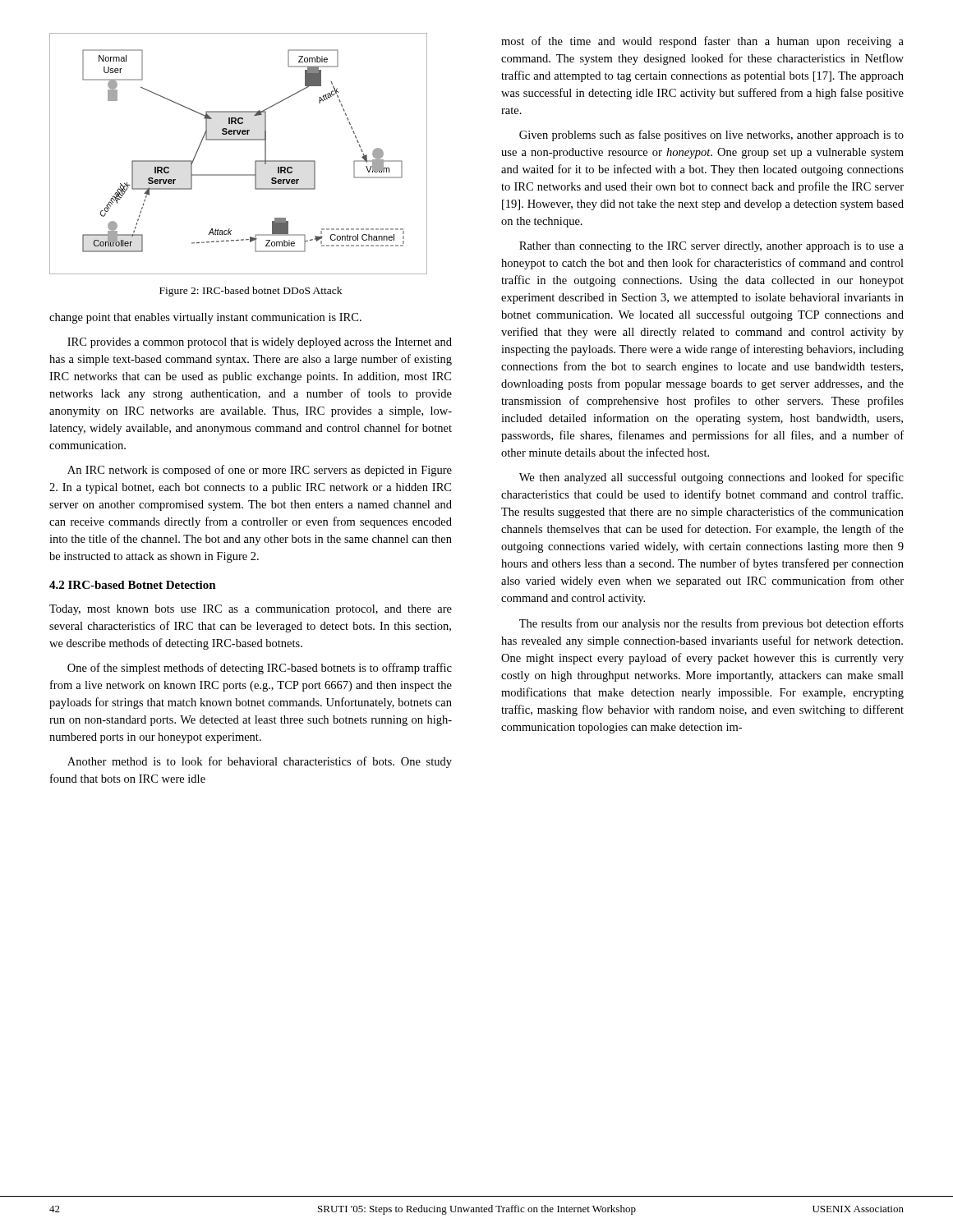This screenshot has height=1232, width=953.
Task: Select the text block that reads "change point that enables virtually instant"
Action: click(x=251, y=317)
